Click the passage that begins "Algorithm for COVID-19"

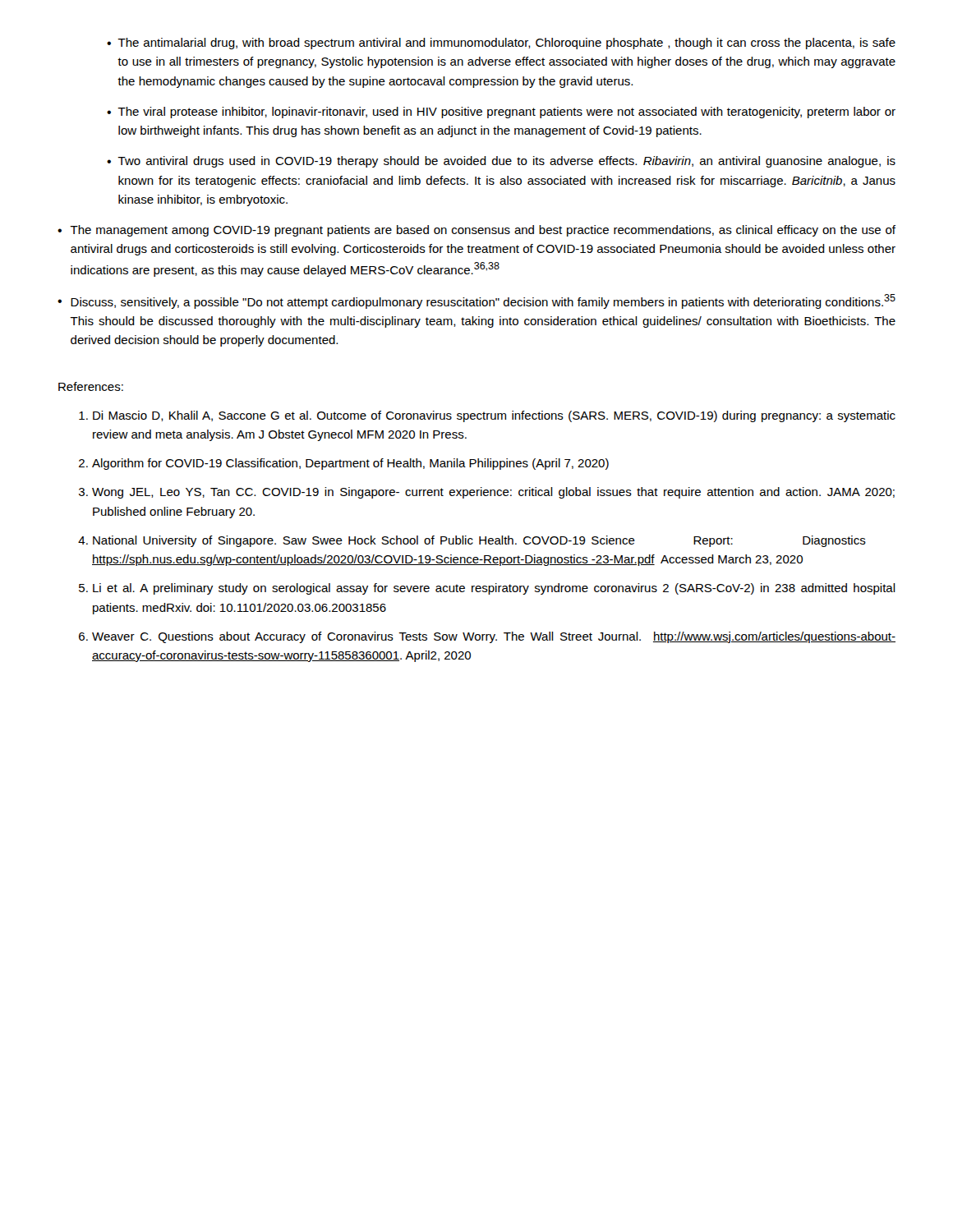click(x=351, y=463)
